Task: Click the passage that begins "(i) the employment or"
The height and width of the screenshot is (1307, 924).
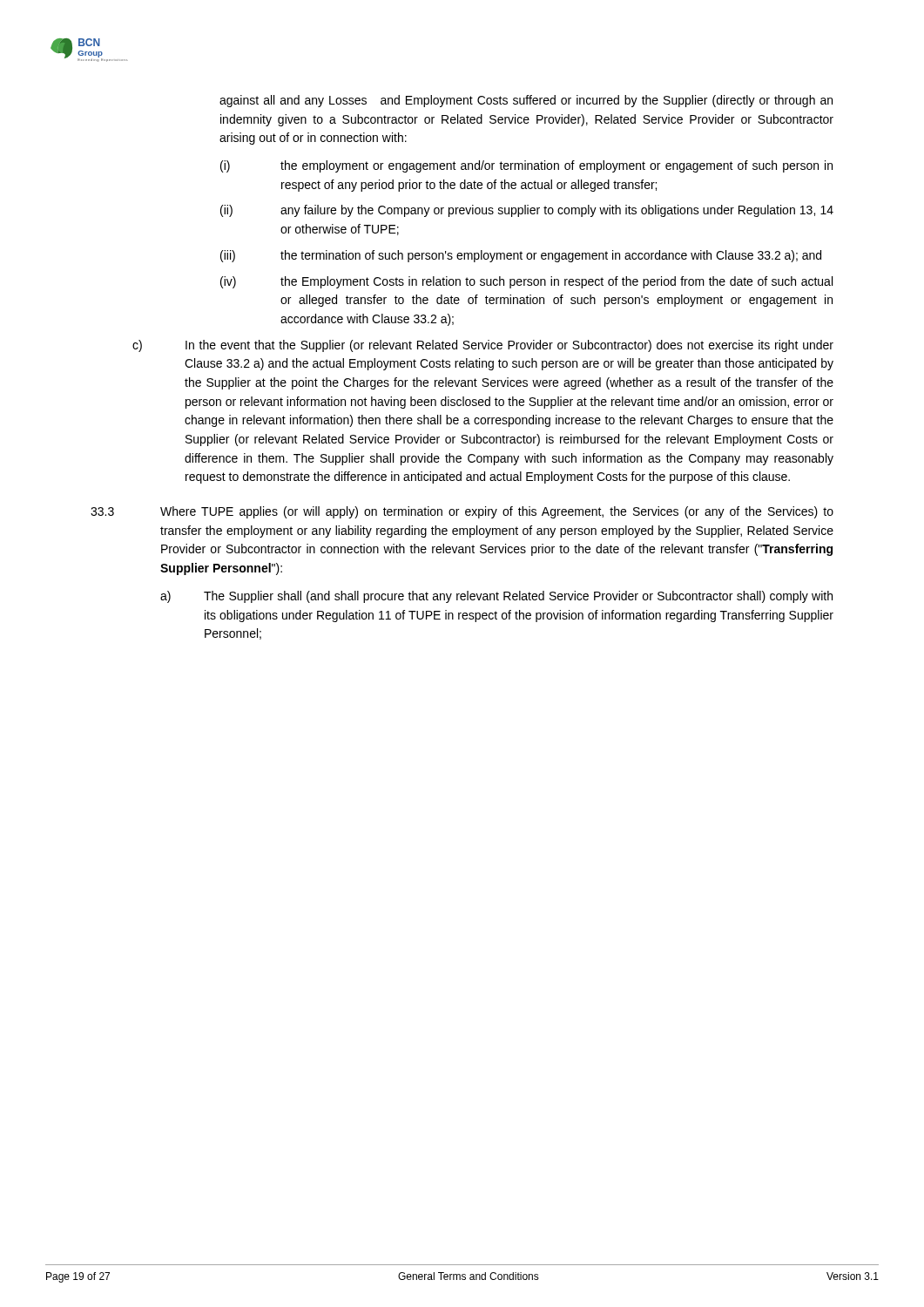Action: click(526, 176)
